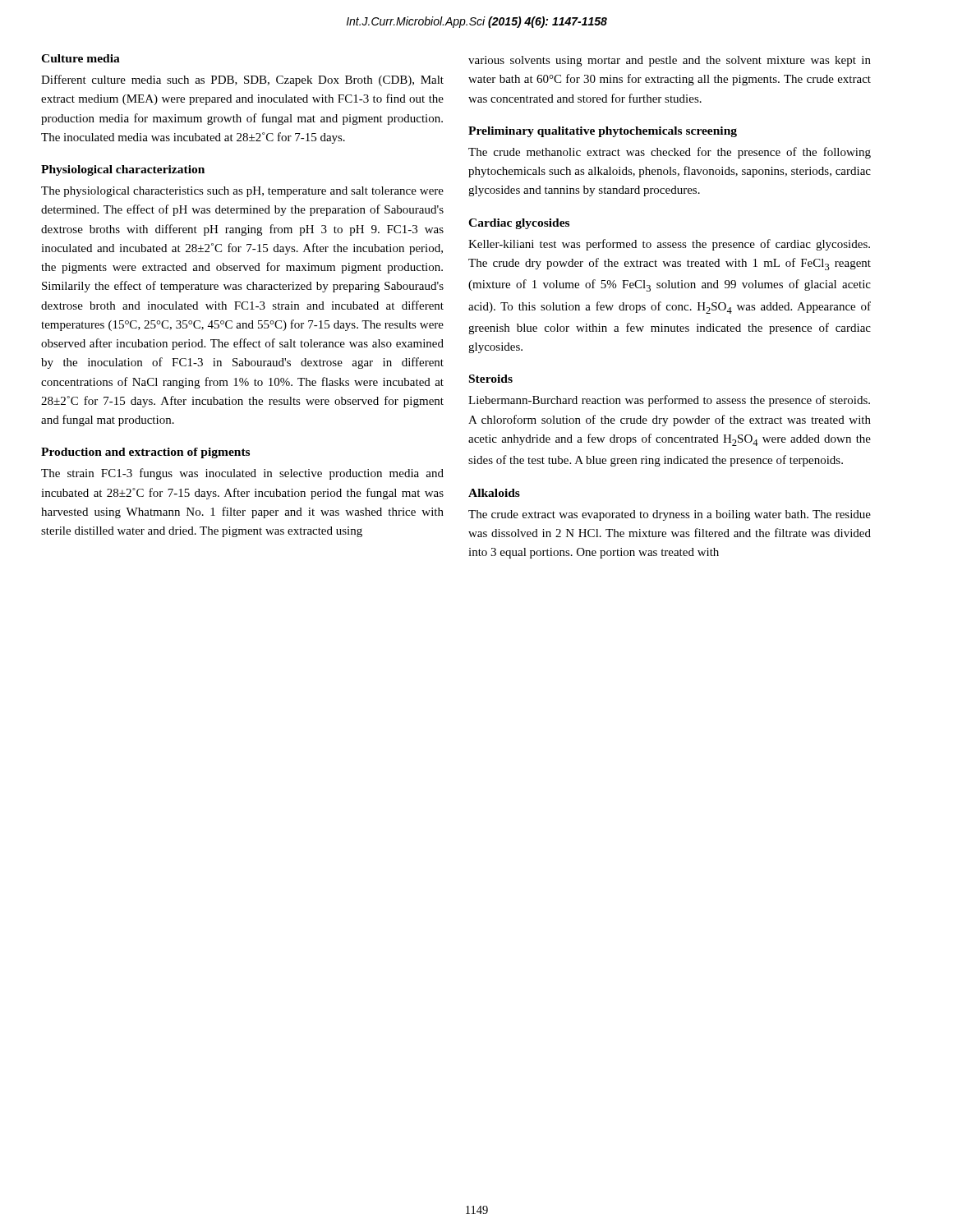Find the section header containing "Physiological characterization"

click(x=123, y=169)
